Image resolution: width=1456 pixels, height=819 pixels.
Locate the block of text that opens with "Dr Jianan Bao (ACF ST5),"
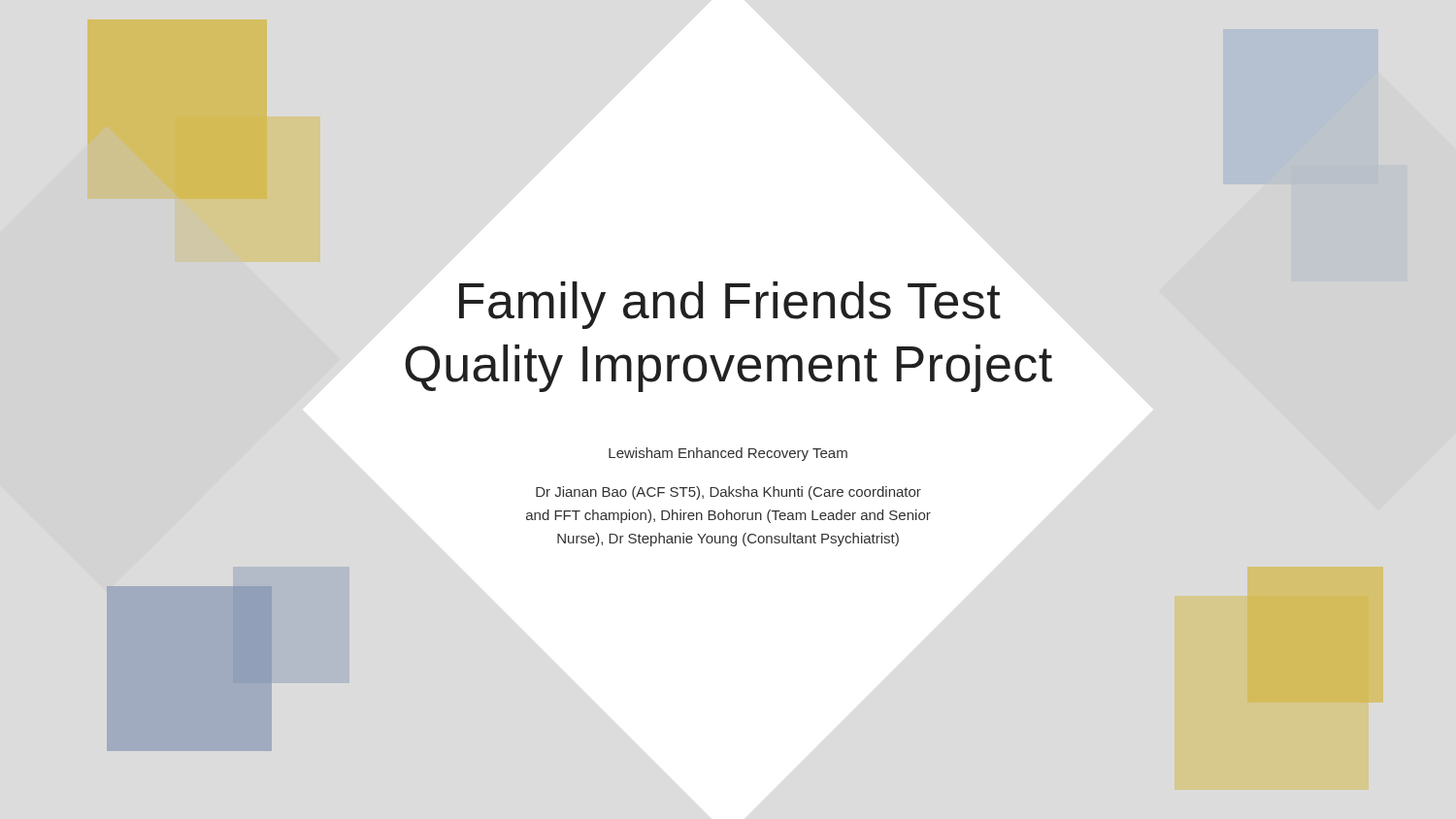tap(728, 515)
